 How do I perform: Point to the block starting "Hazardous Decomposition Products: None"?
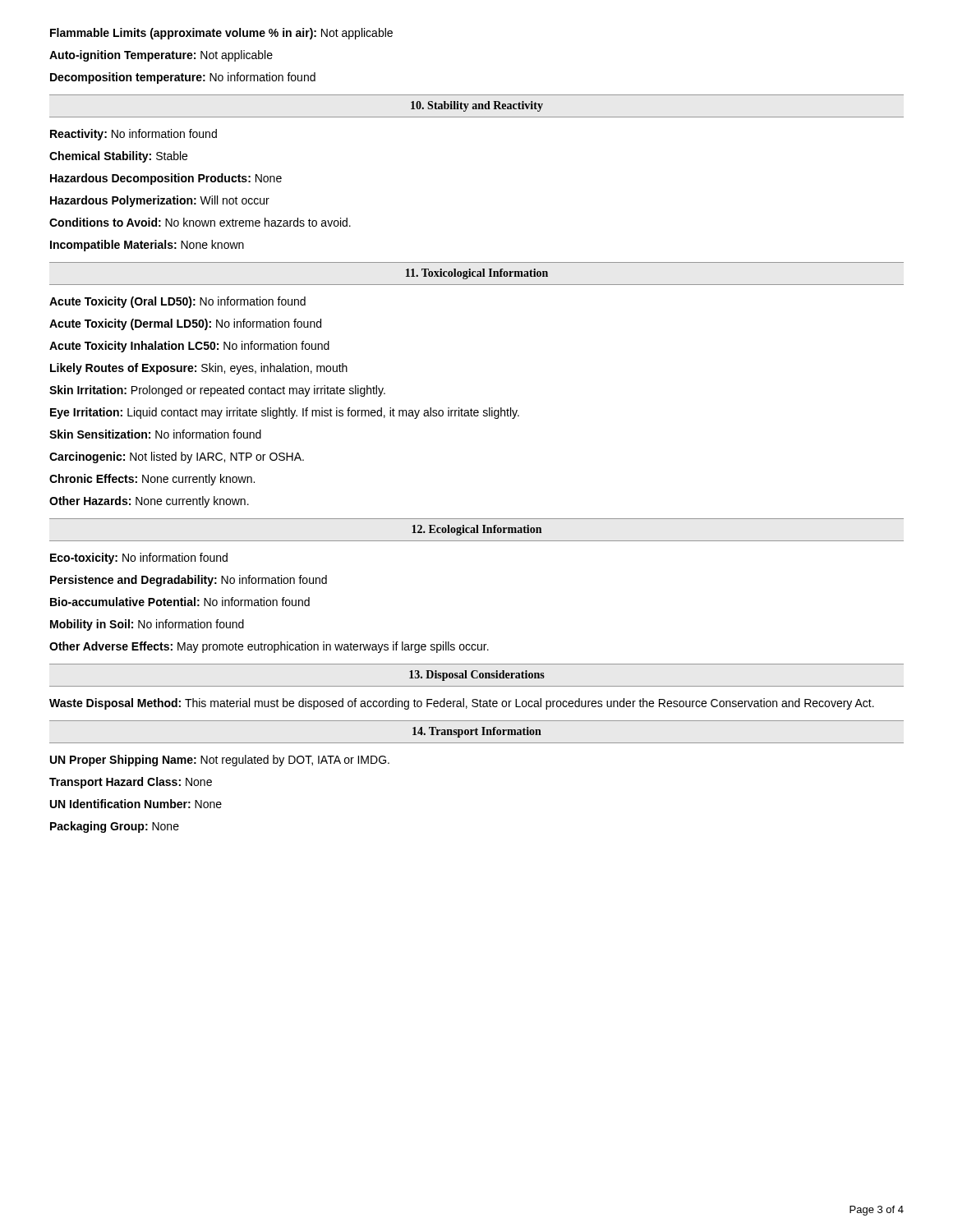click(x=166, y=178)
